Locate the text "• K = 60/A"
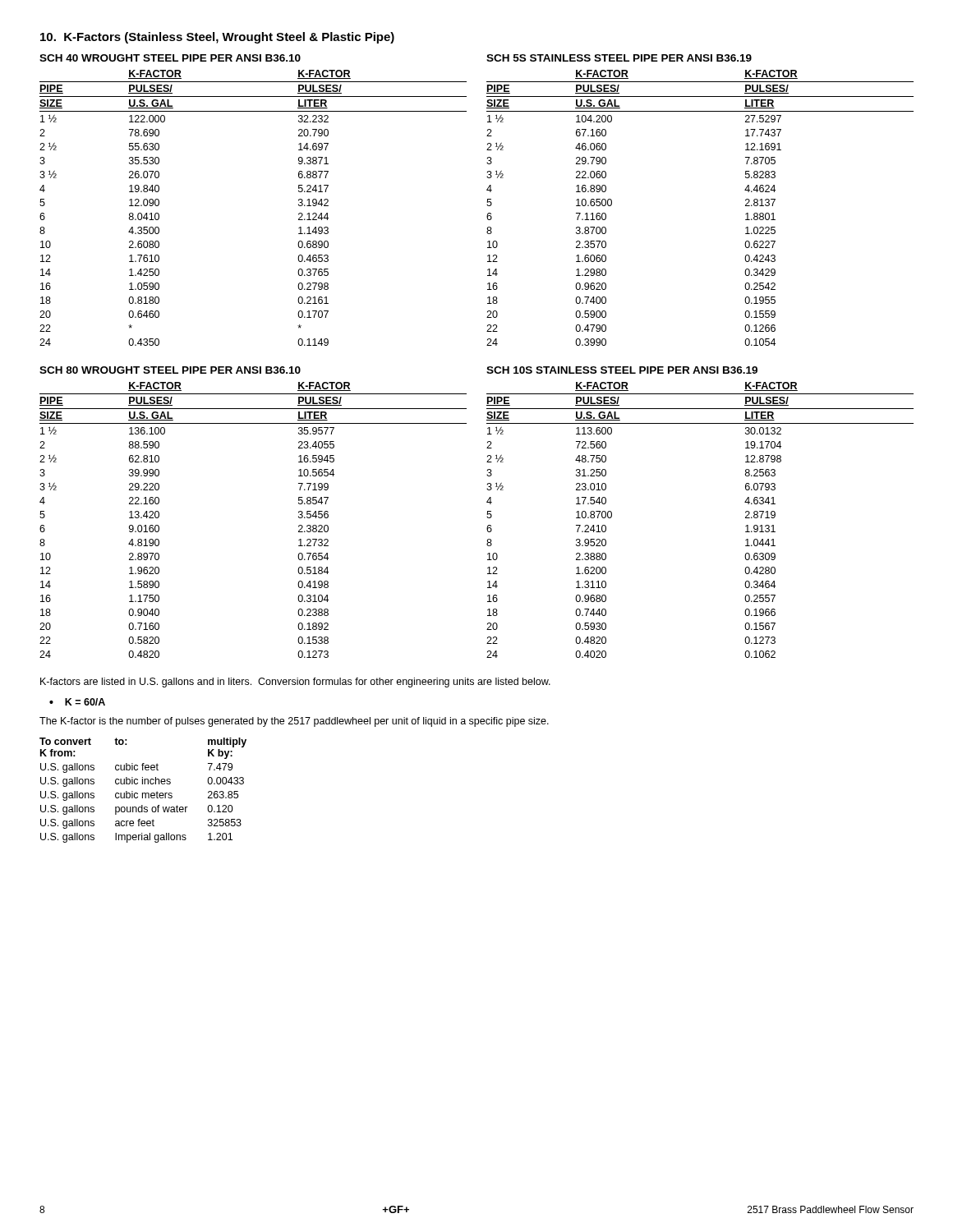This screenshot has width=953, height=1232. [77, 702]
